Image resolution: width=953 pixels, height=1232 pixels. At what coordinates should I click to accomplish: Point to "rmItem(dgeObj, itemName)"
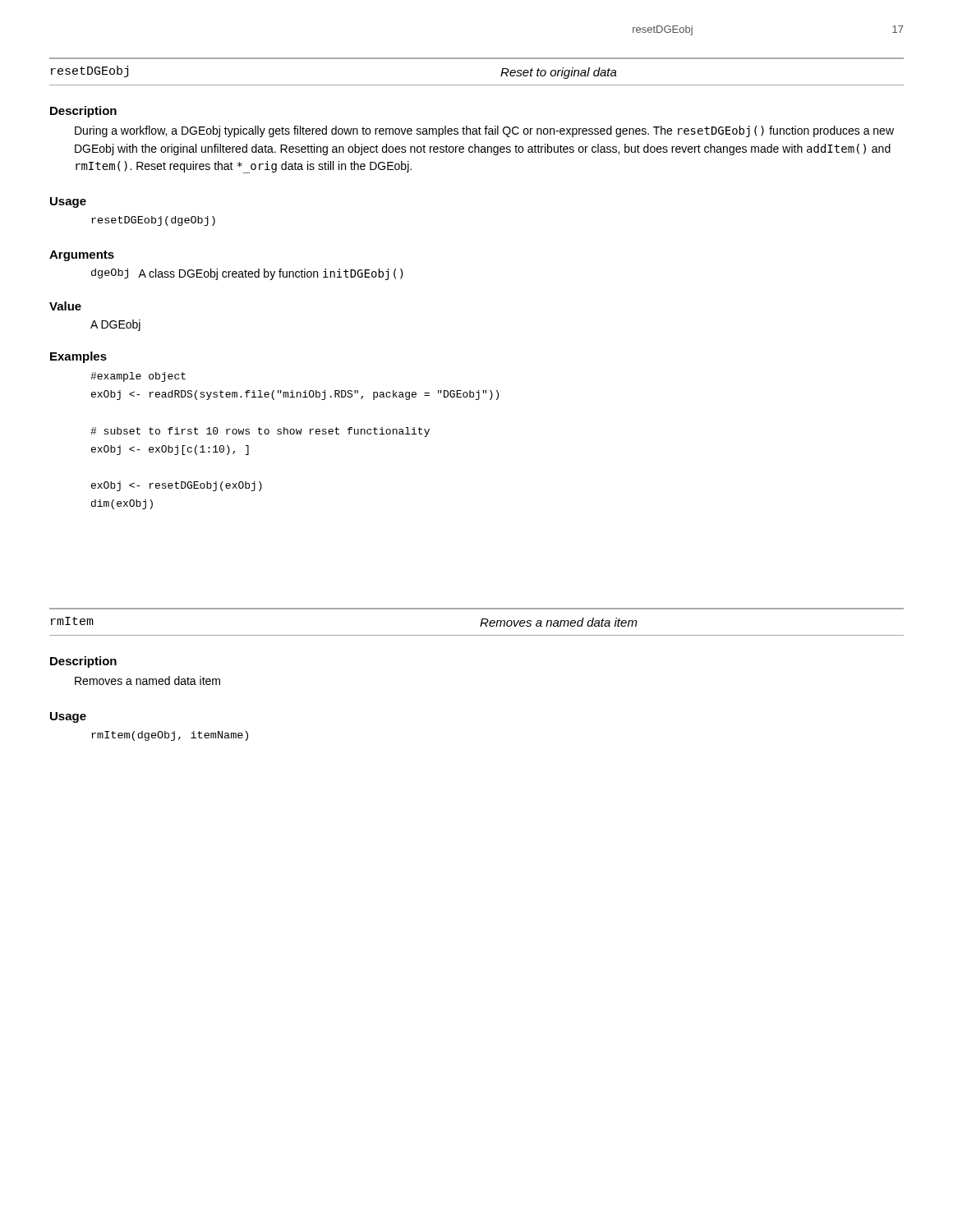pos(170,735)
